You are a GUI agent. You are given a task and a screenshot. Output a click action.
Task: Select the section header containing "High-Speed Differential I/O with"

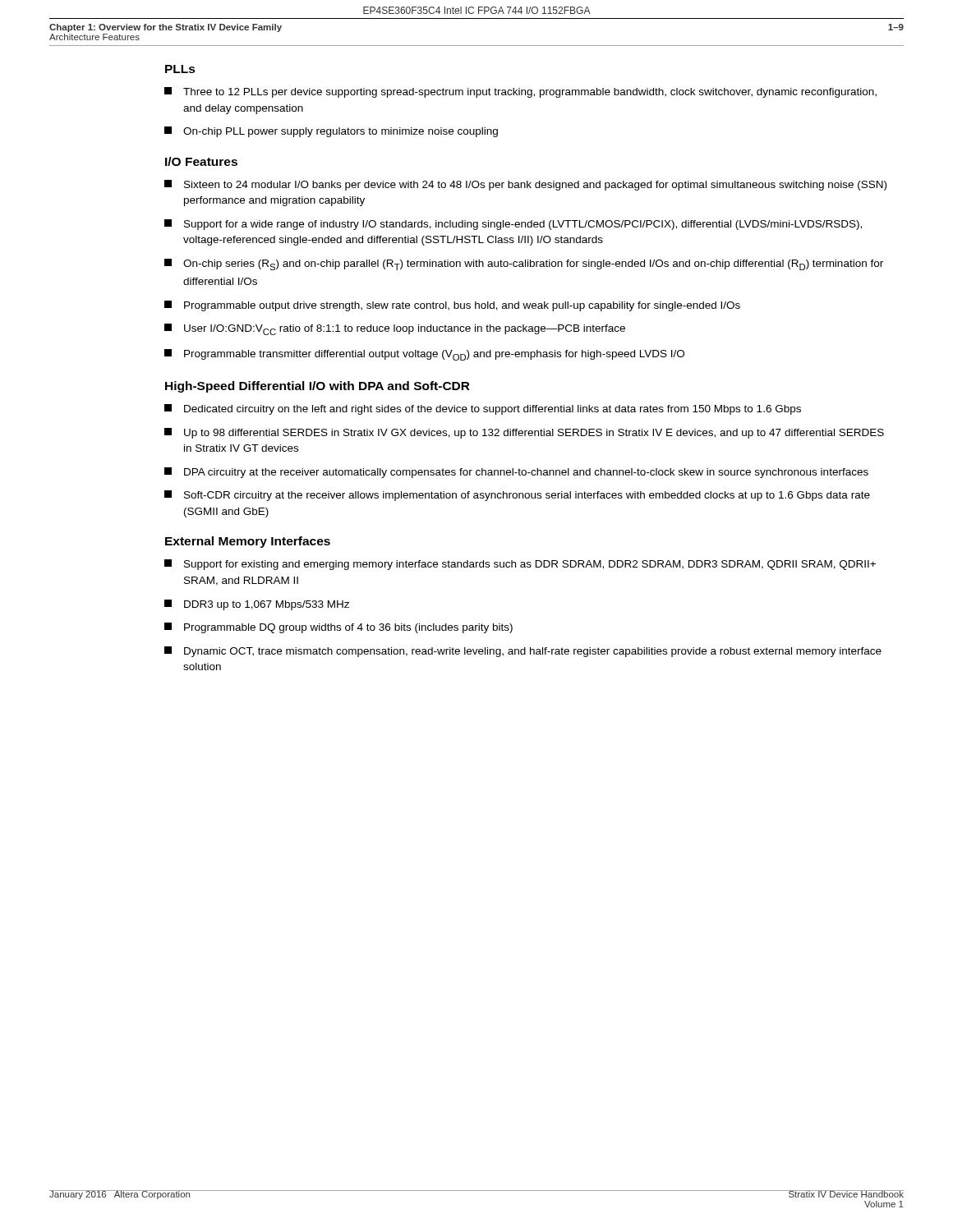317,386
